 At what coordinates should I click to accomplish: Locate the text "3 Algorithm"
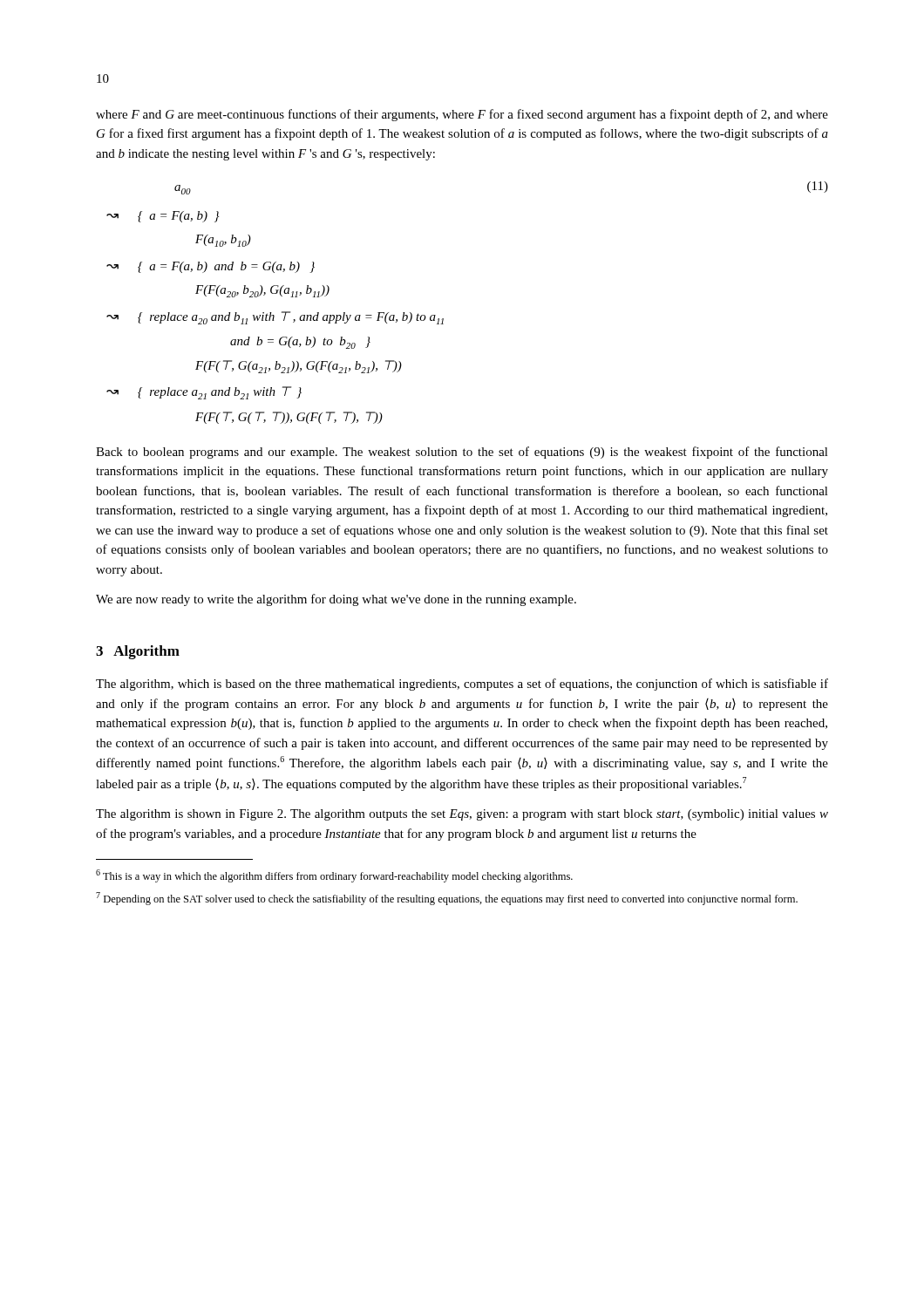(138, 651)
